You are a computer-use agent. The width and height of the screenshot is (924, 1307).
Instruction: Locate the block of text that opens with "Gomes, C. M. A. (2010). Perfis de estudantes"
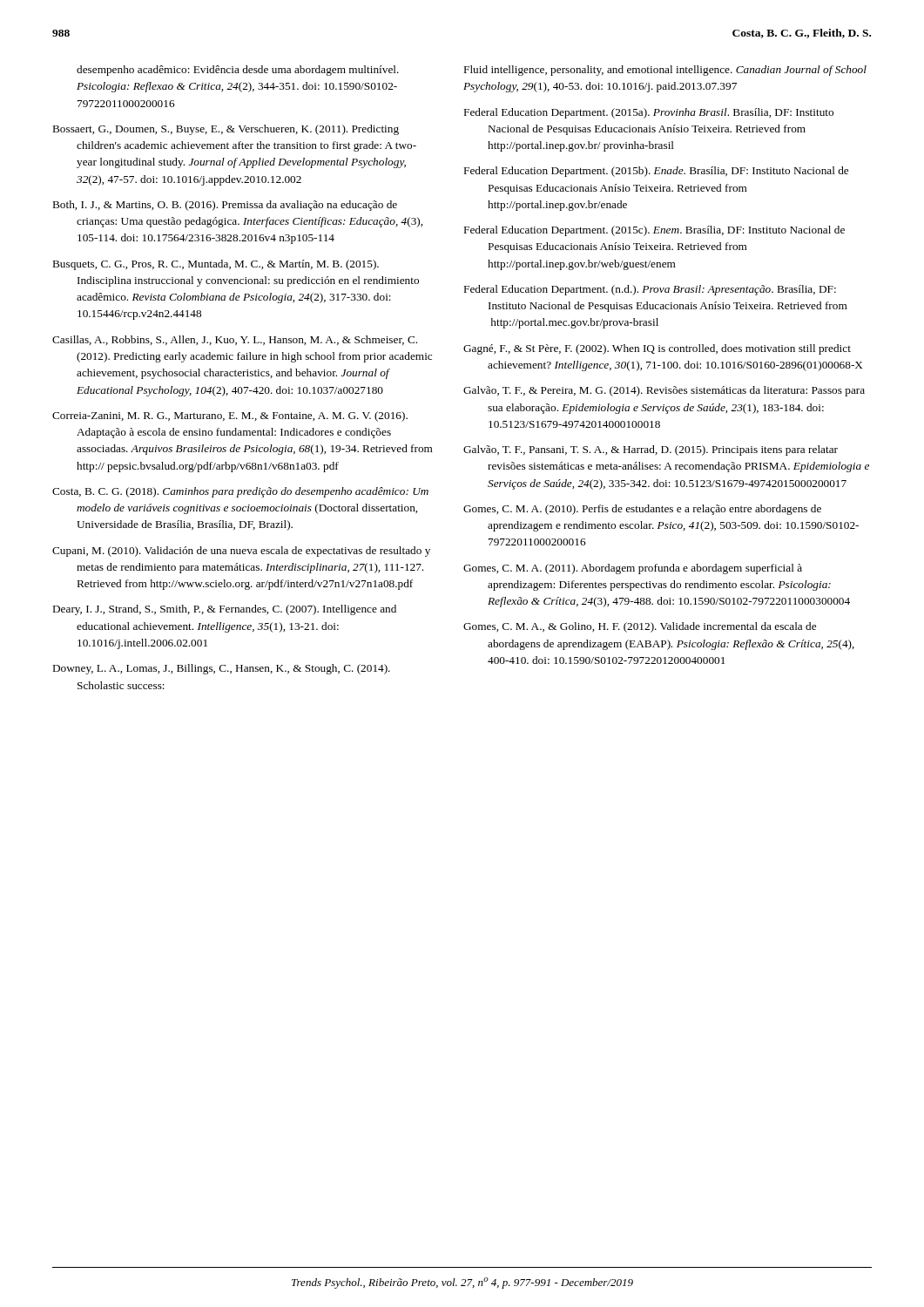click(661, 525)
